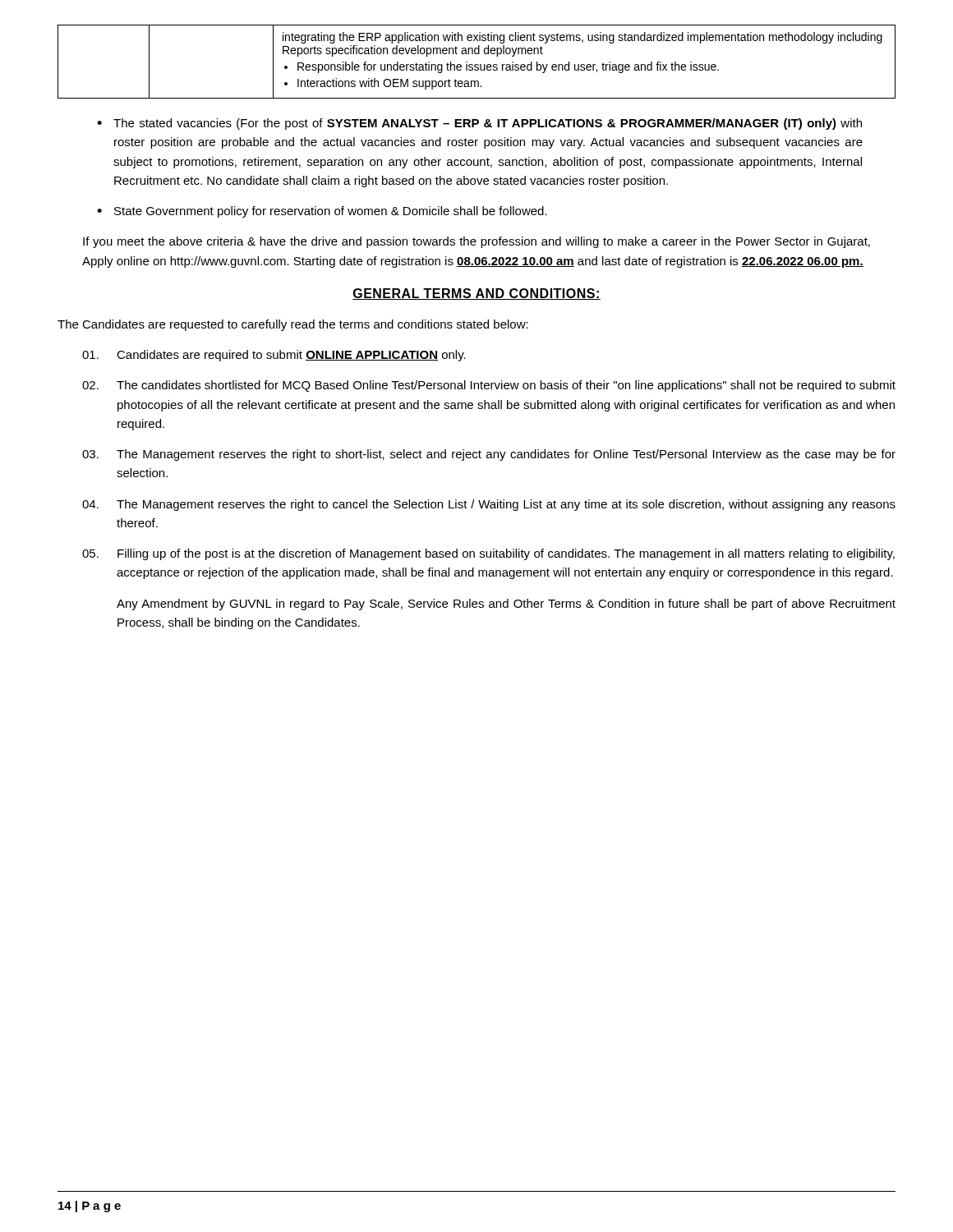Point to the block beginning "05. Filling up of the post is"
Viewport: 953px width, 1232px height.
(476, 563)
